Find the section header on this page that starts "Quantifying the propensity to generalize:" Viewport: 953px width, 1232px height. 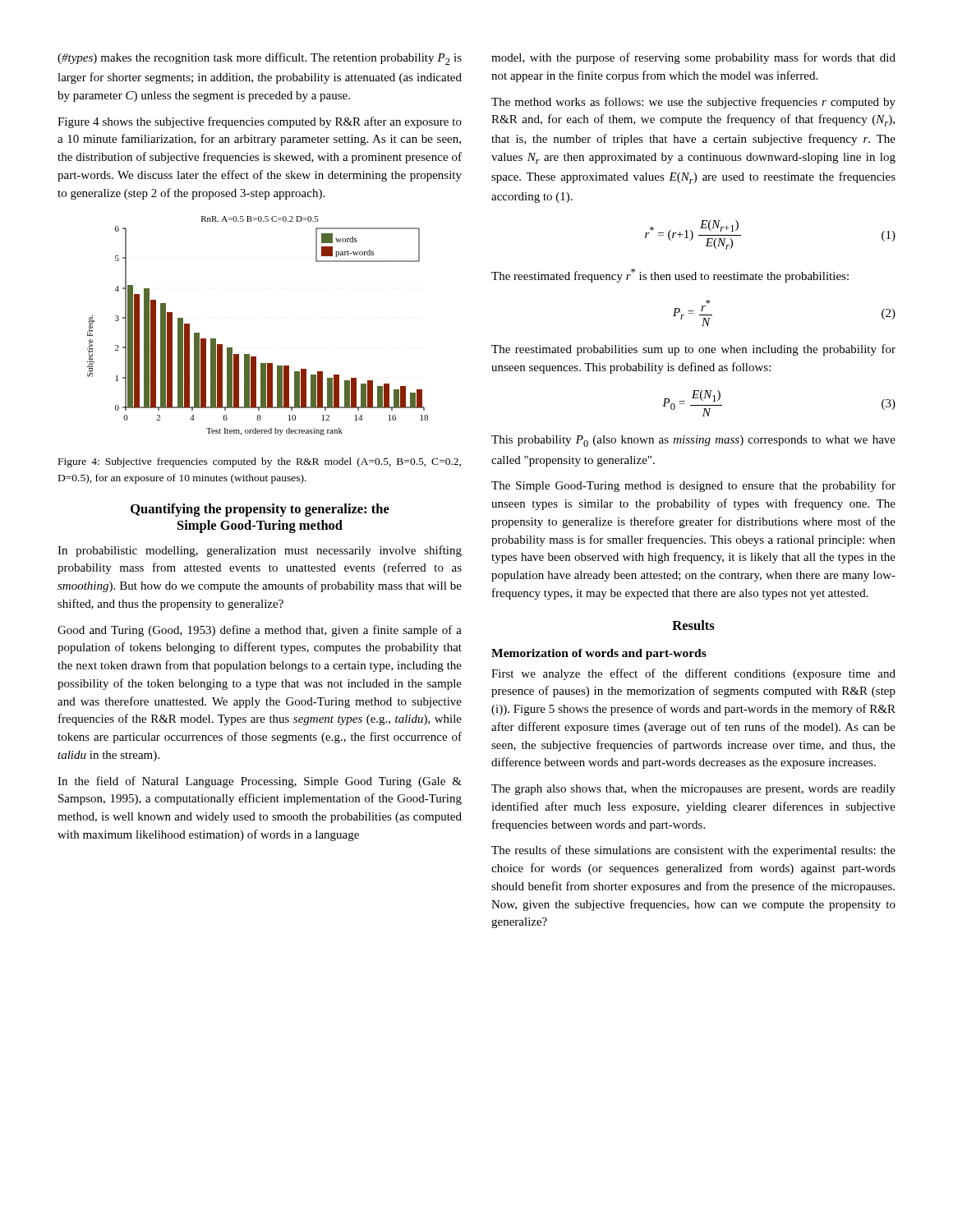coord(260,517)
